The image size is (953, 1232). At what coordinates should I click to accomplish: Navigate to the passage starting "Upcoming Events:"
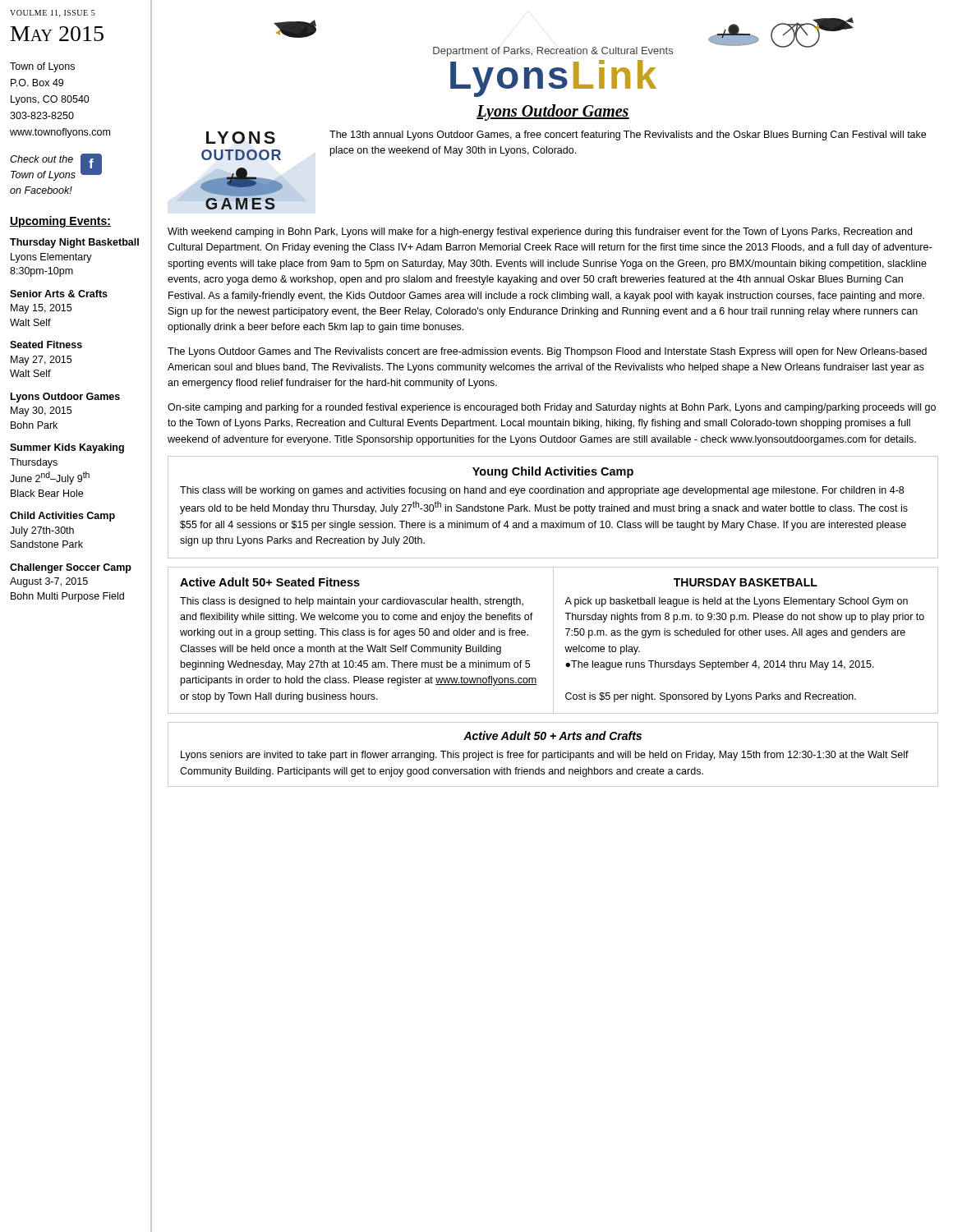click(60, 221)
